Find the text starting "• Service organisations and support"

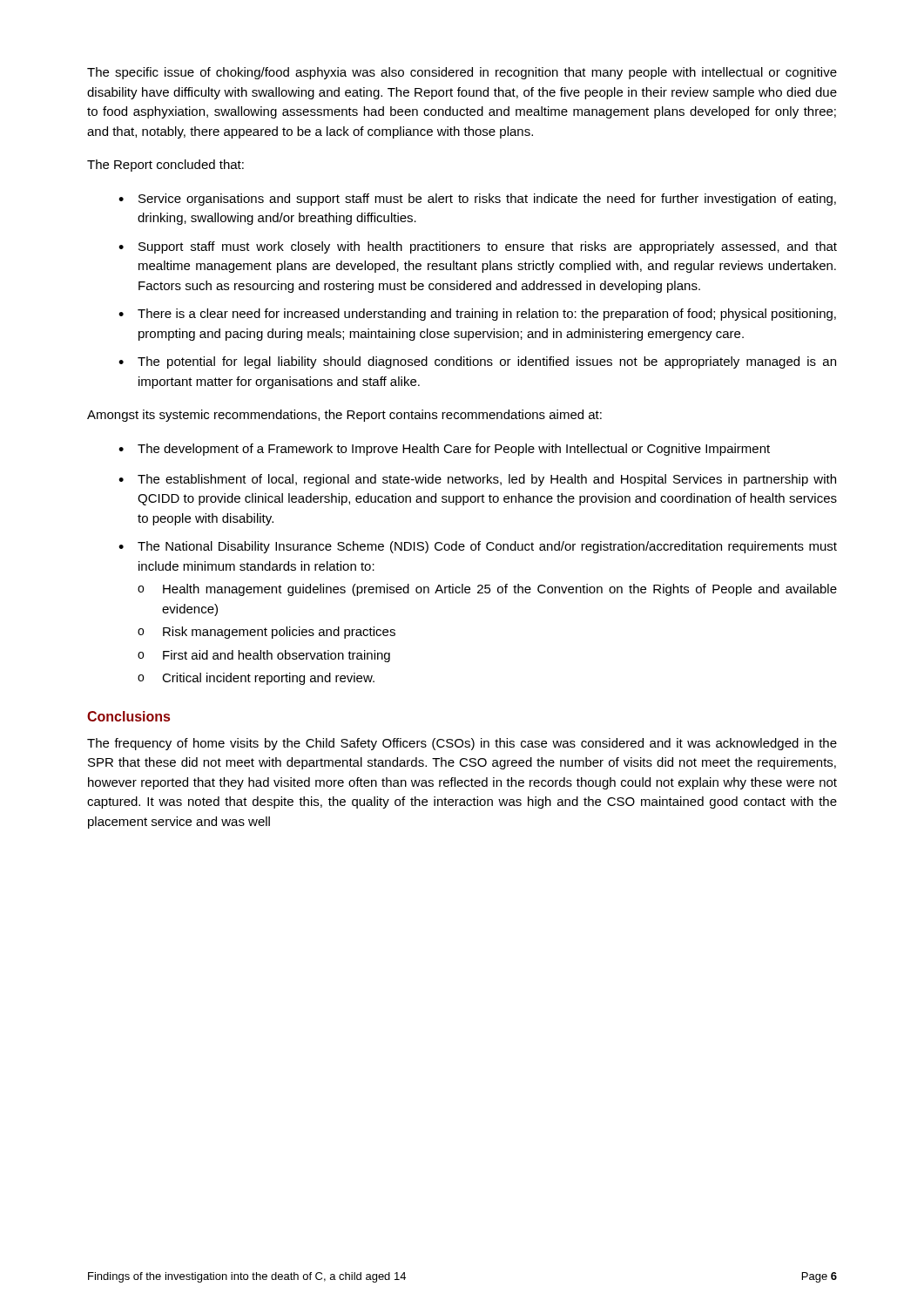pos(478,208)
